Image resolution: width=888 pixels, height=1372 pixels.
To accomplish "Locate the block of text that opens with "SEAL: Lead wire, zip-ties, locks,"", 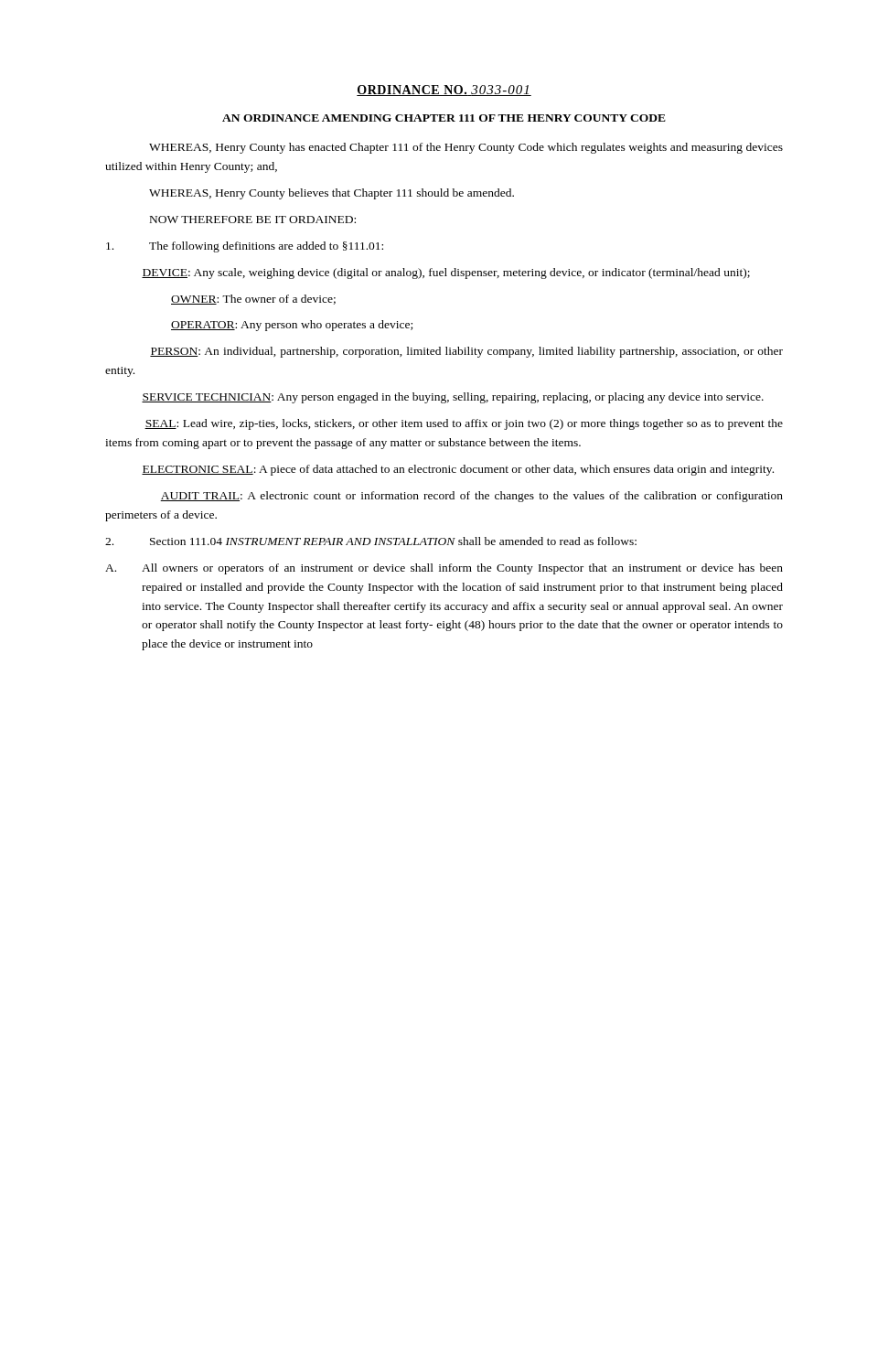I will pyautogui.click(x=444, y=433).
